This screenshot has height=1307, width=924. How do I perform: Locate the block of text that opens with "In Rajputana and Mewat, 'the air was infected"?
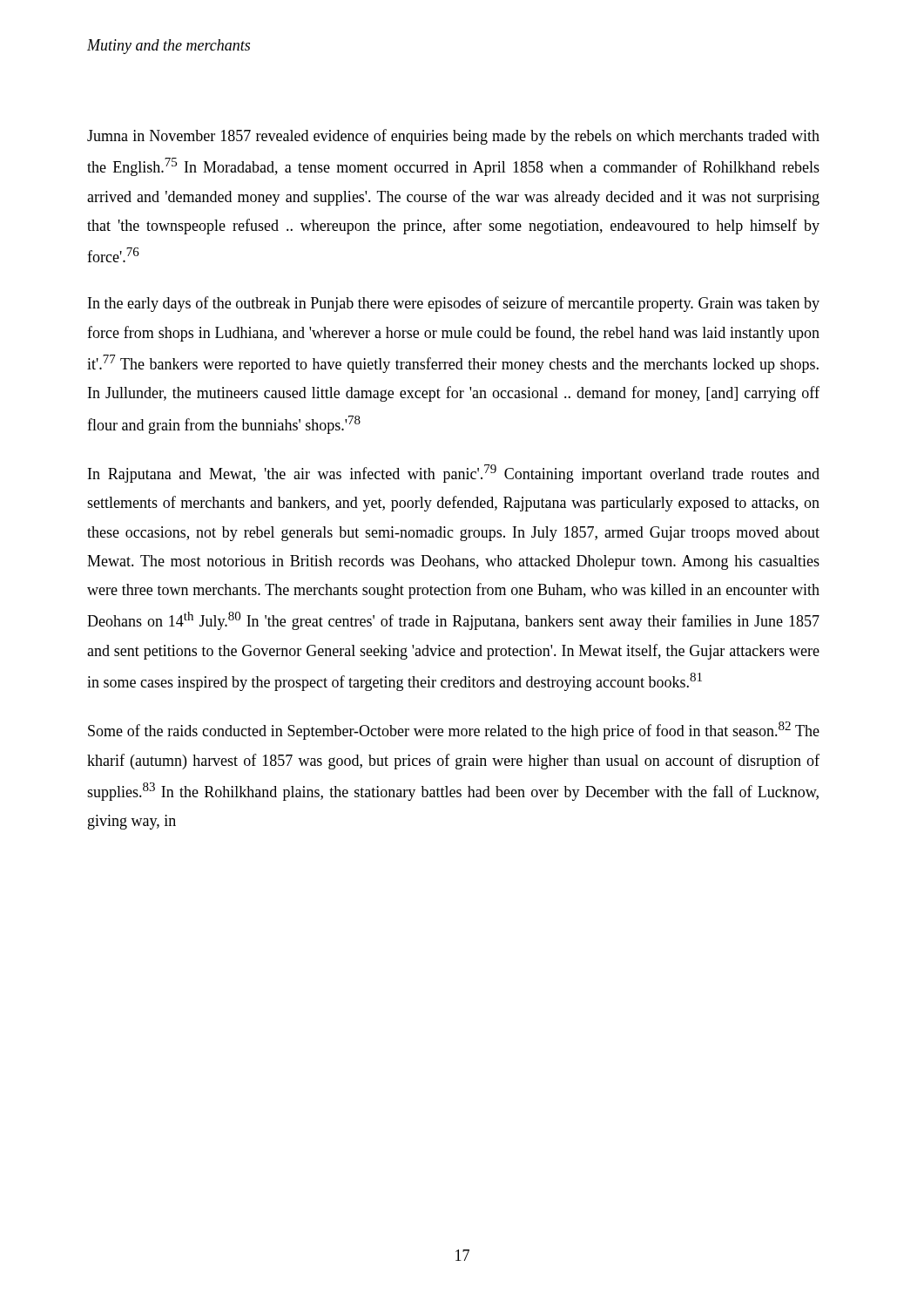[453, 577]
